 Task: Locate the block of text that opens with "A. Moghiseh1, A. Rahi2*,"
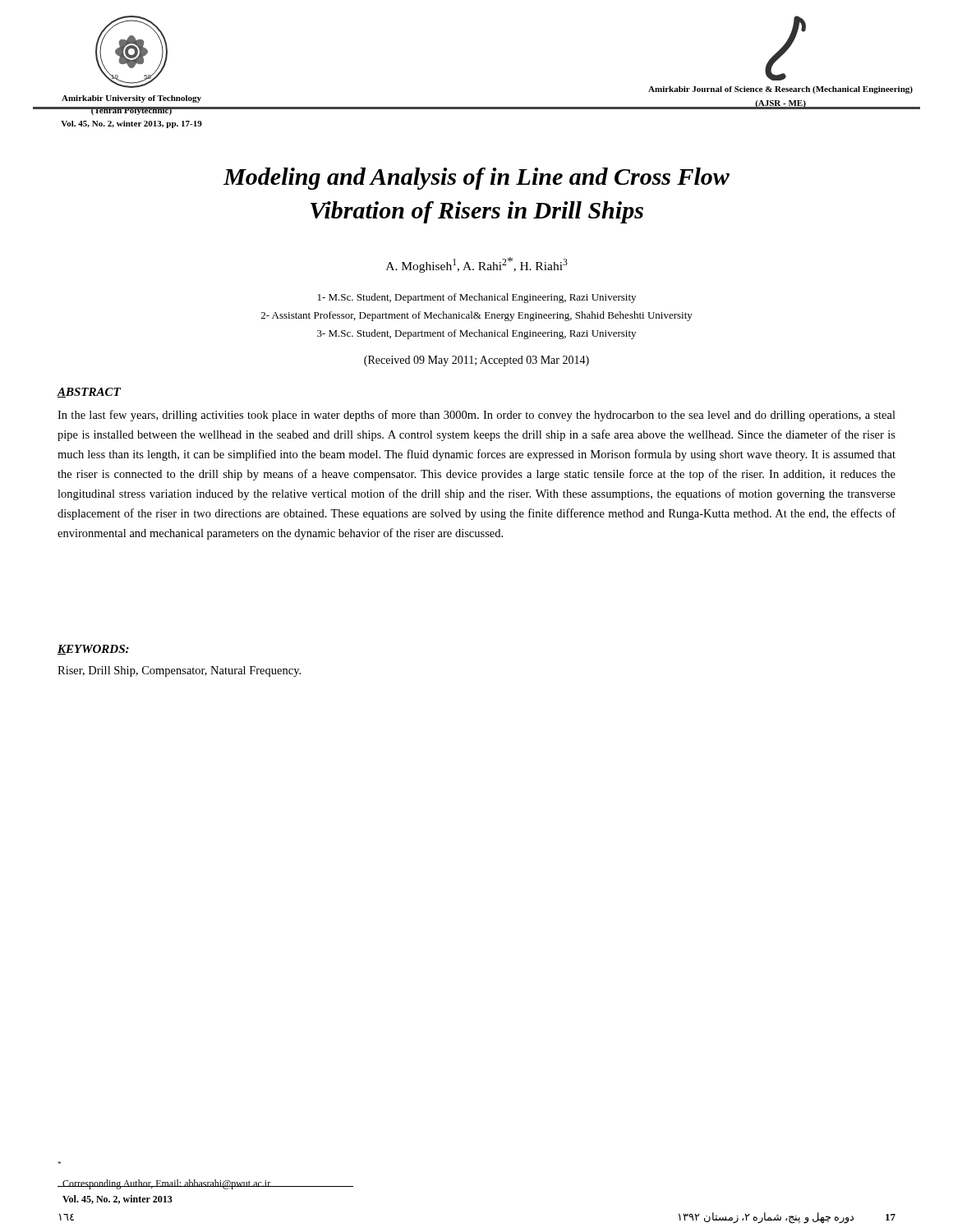[x=476, y=263]
